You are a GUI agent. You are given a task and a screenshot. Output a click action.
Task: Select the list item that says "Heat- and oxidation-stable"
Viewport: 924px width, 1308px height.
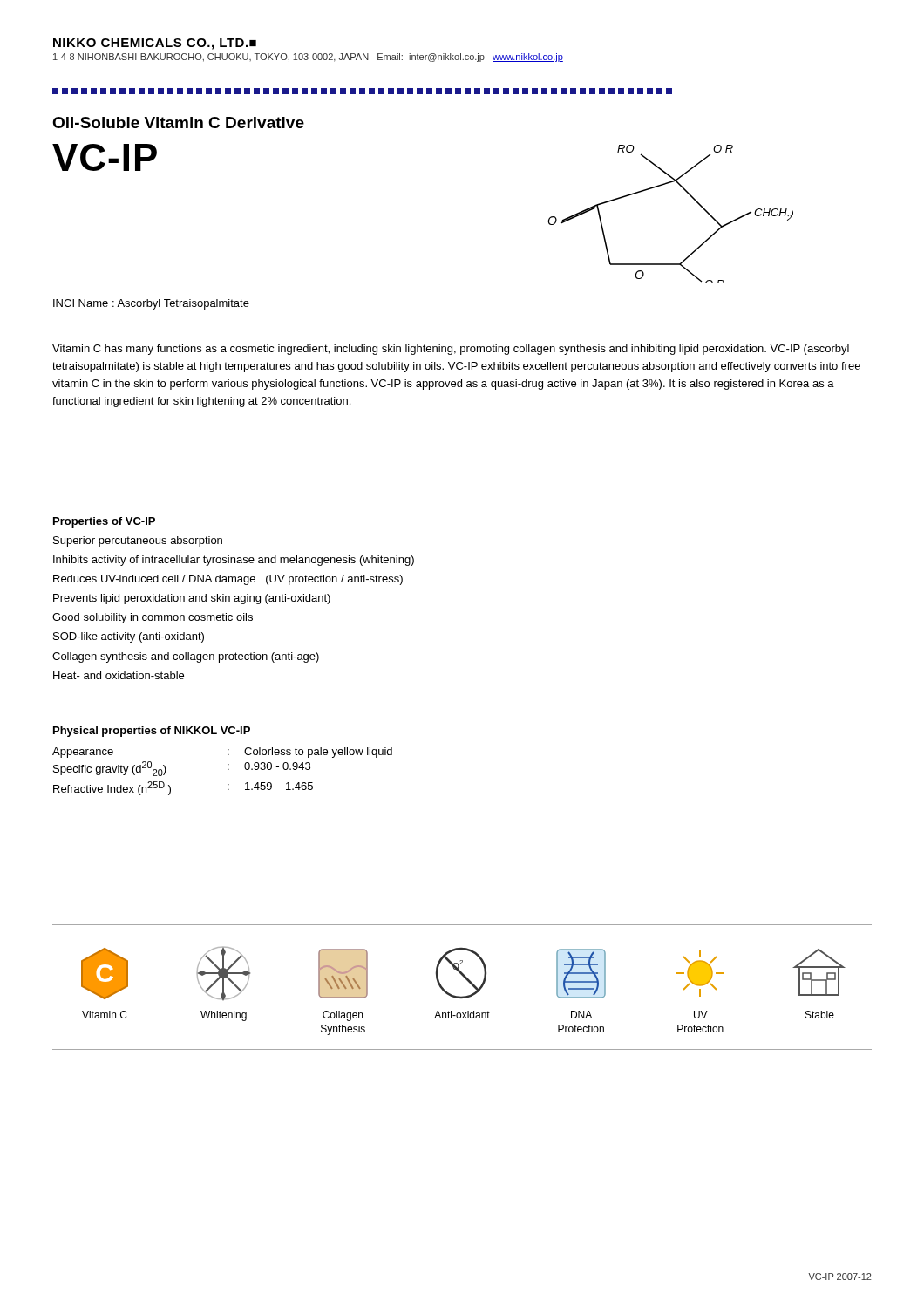[x=118, y=675]
